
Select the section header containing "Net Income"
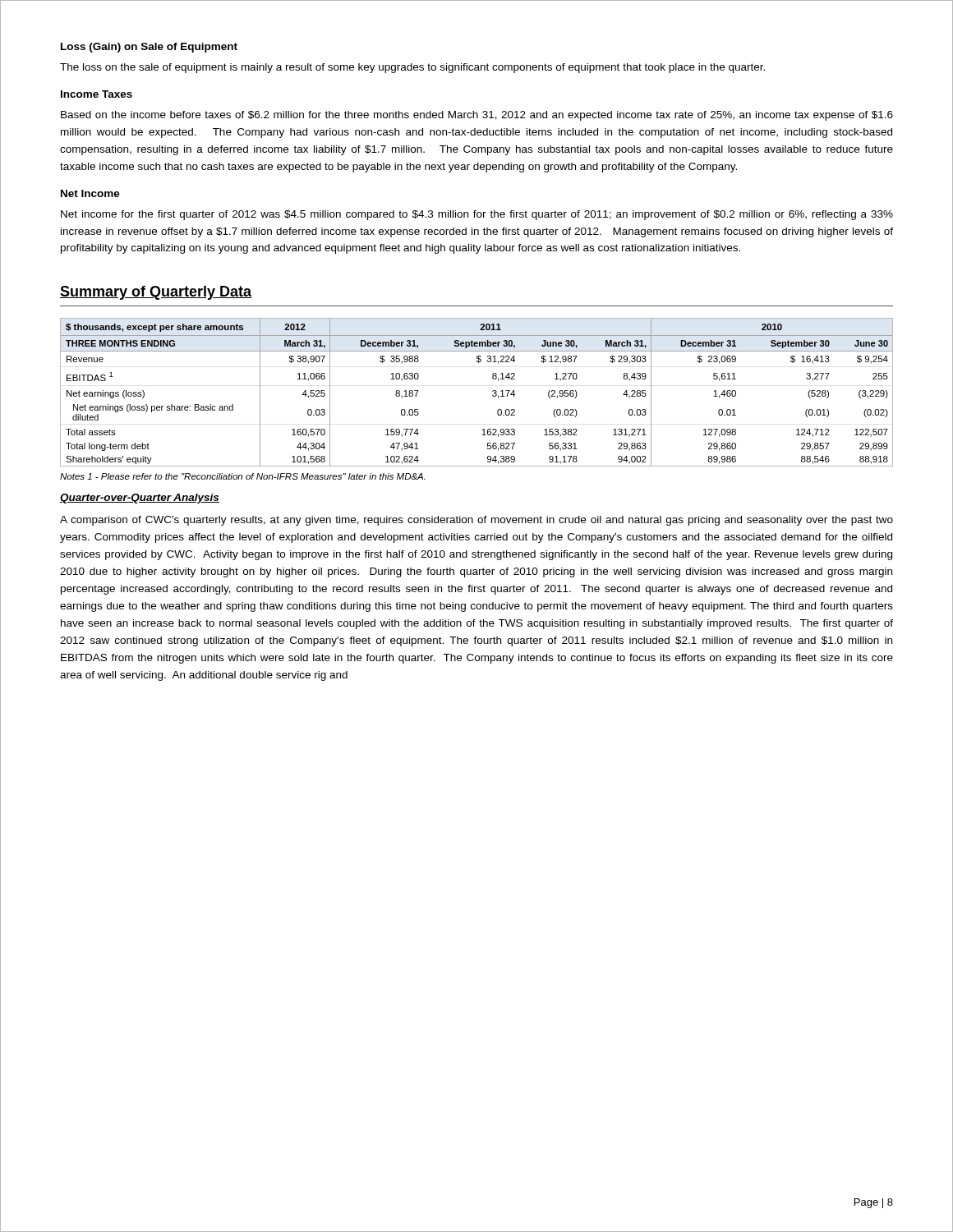[x=90, y=193]
